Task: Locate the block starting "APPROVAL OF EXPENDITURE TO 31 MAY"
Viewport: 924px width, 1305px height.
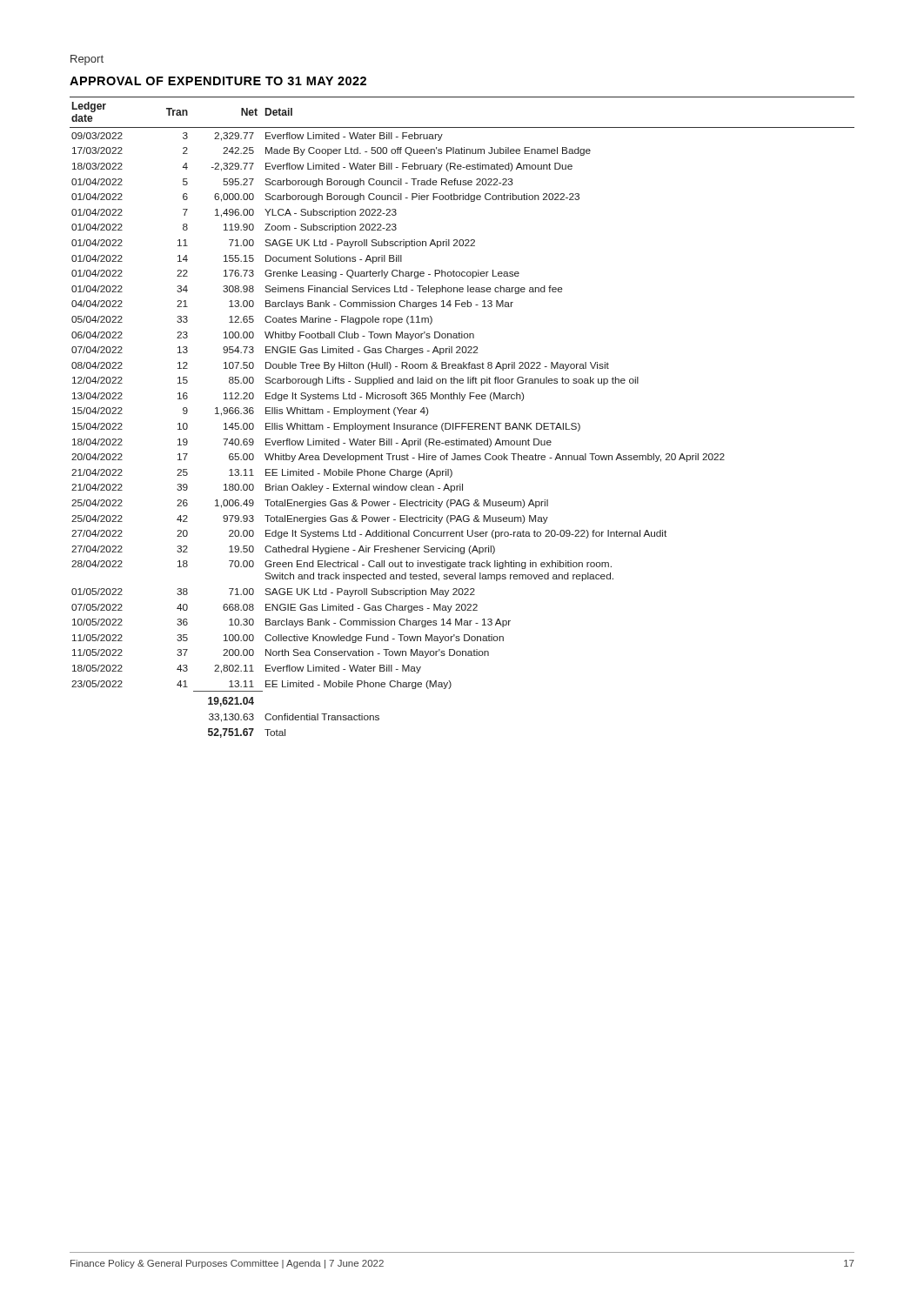Action: point(218,81)
